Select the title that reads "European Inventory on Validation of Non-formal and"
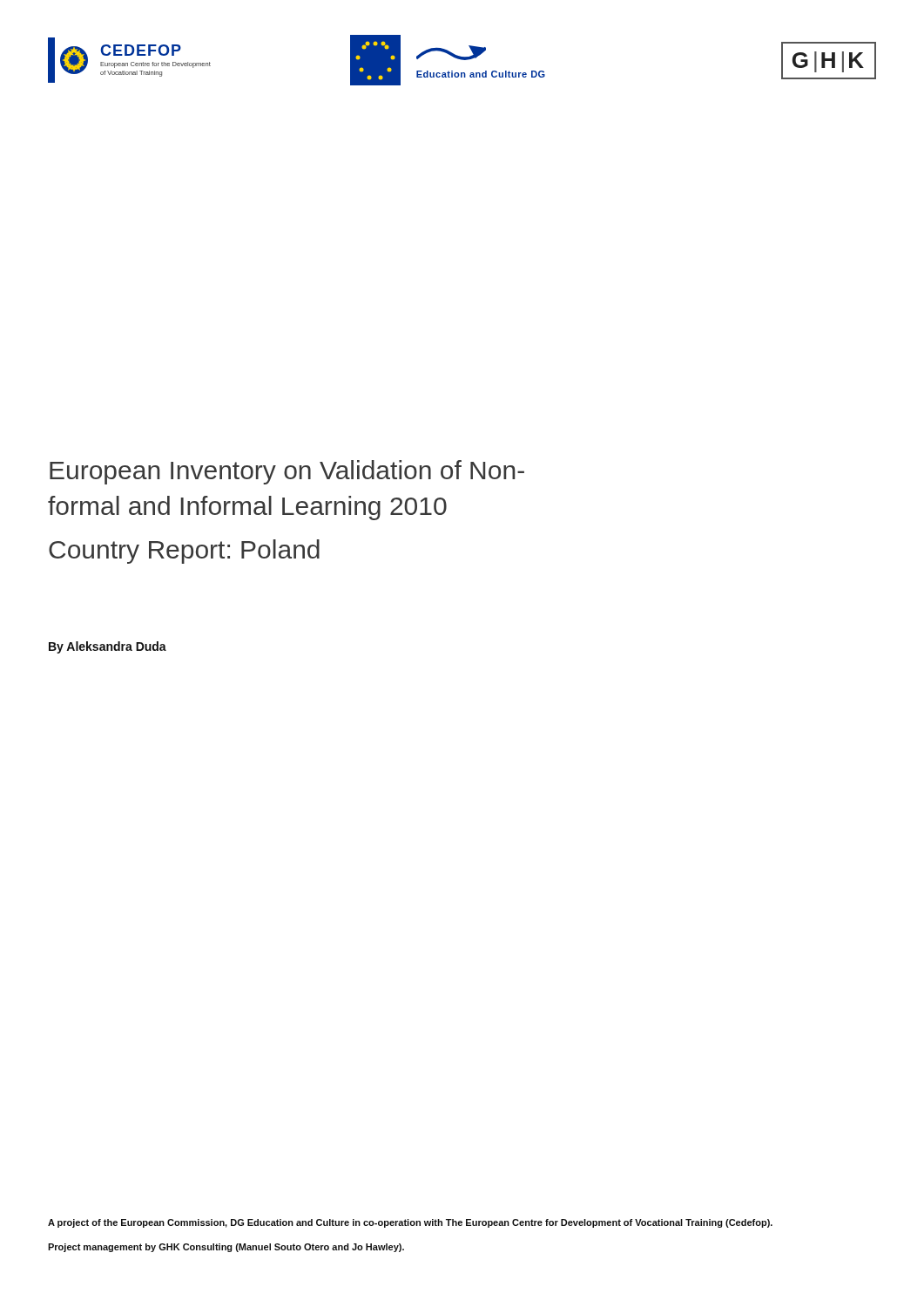This screenshot has height=1307, width=924. coord(309,510)
